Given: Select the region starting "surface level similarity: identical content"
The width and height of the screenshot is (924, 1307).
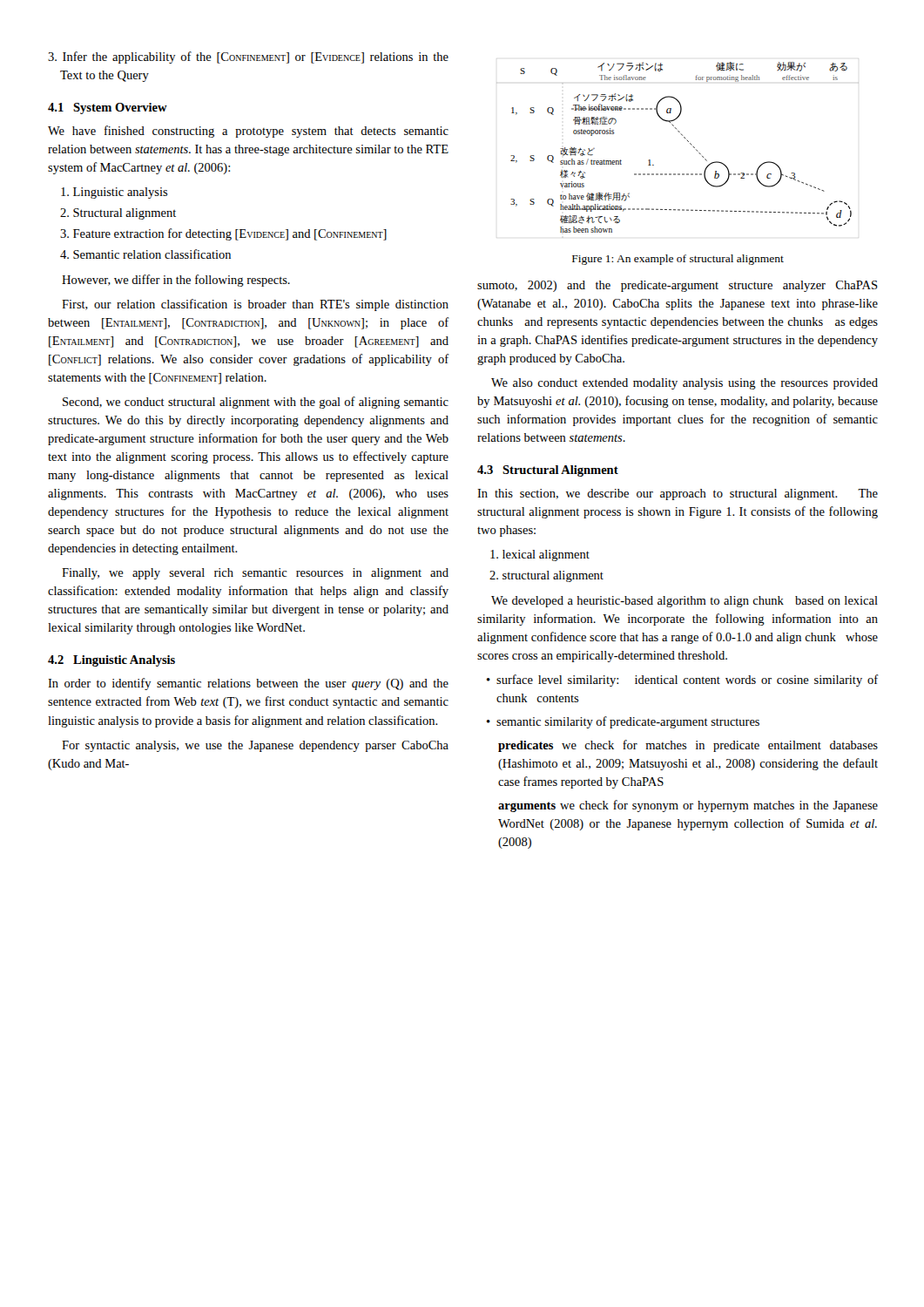Looking at the screenshot, I should [687, 689].
